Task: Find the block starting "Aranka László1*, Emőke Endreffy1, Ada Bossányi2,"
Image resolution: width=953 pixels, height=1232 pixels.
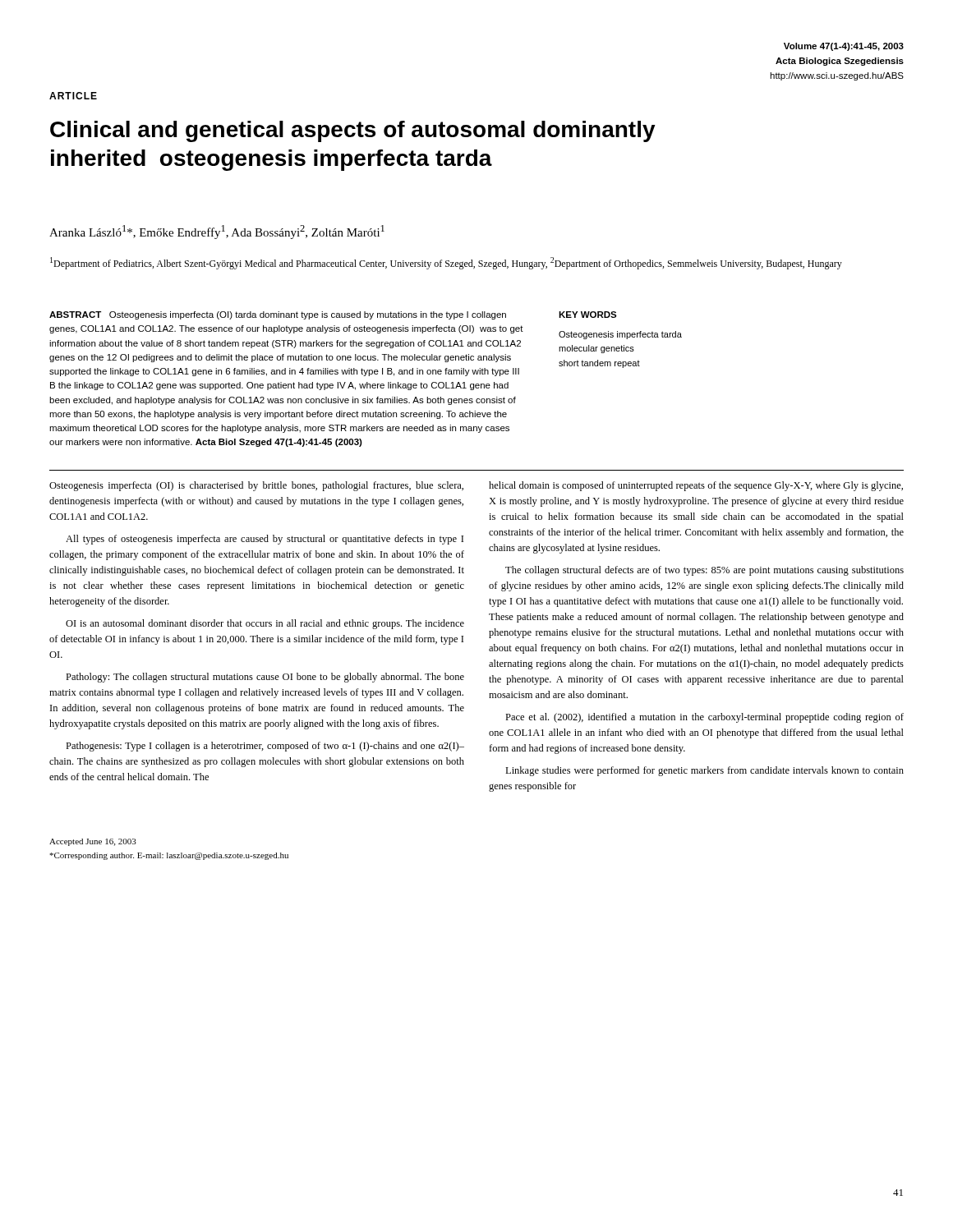Action: pyautogui.click(x=217, y=231)
